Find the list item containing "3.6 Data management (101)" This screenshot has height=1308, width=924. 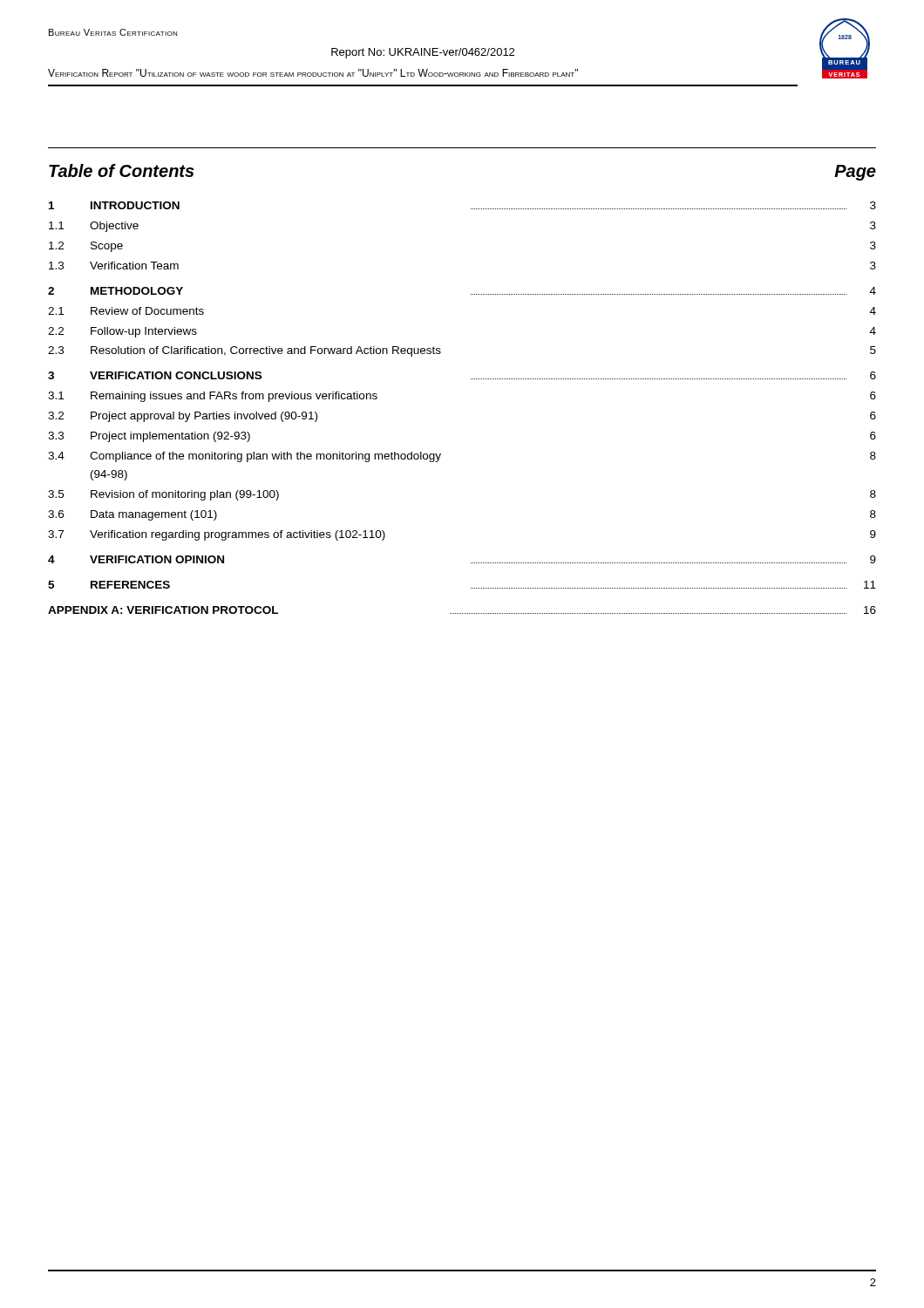pos(157,515)
